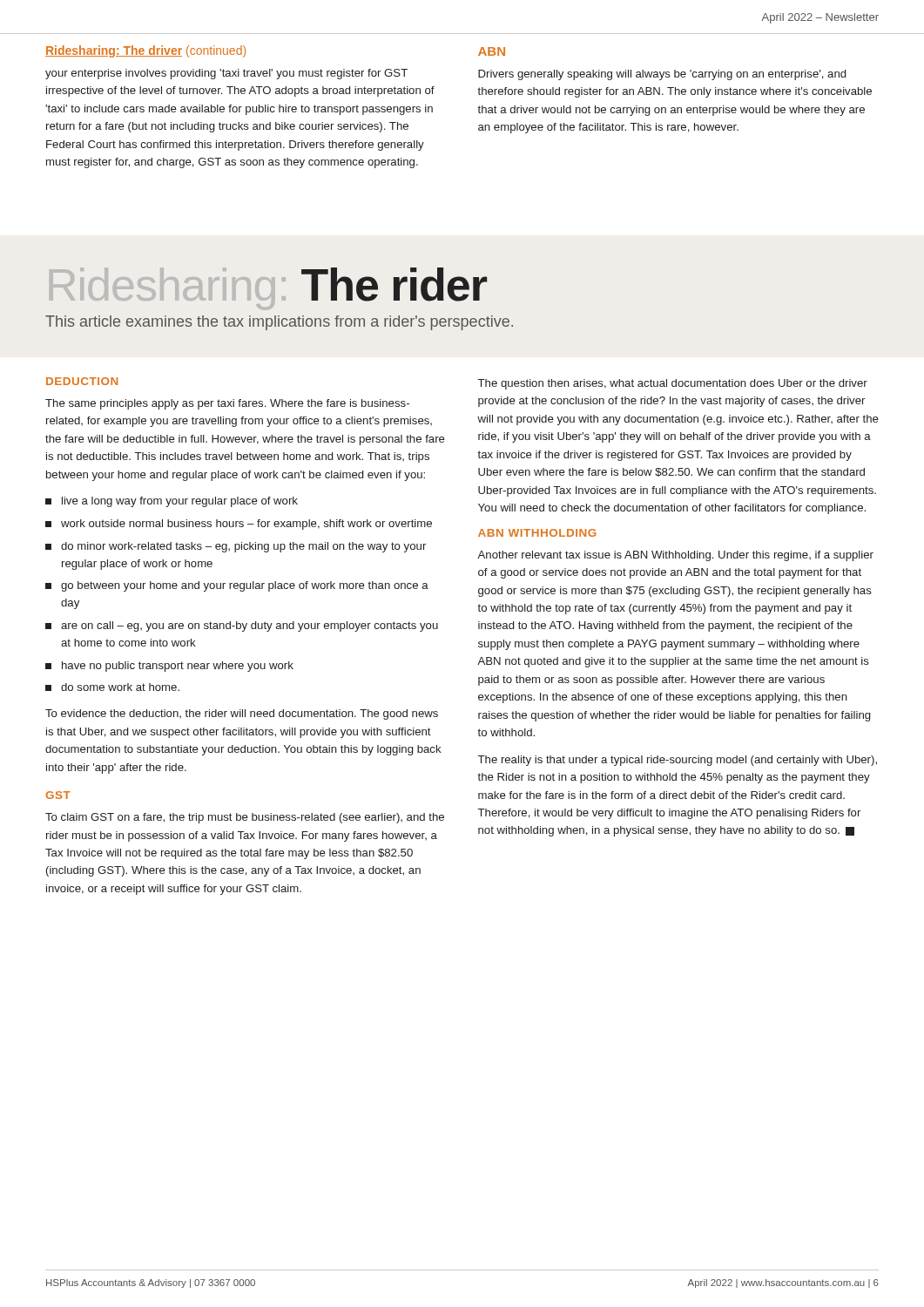Point to the block beginning "go between your home and your regular"
This screenshot has width=924, height=1307.
tap(245, 594)
